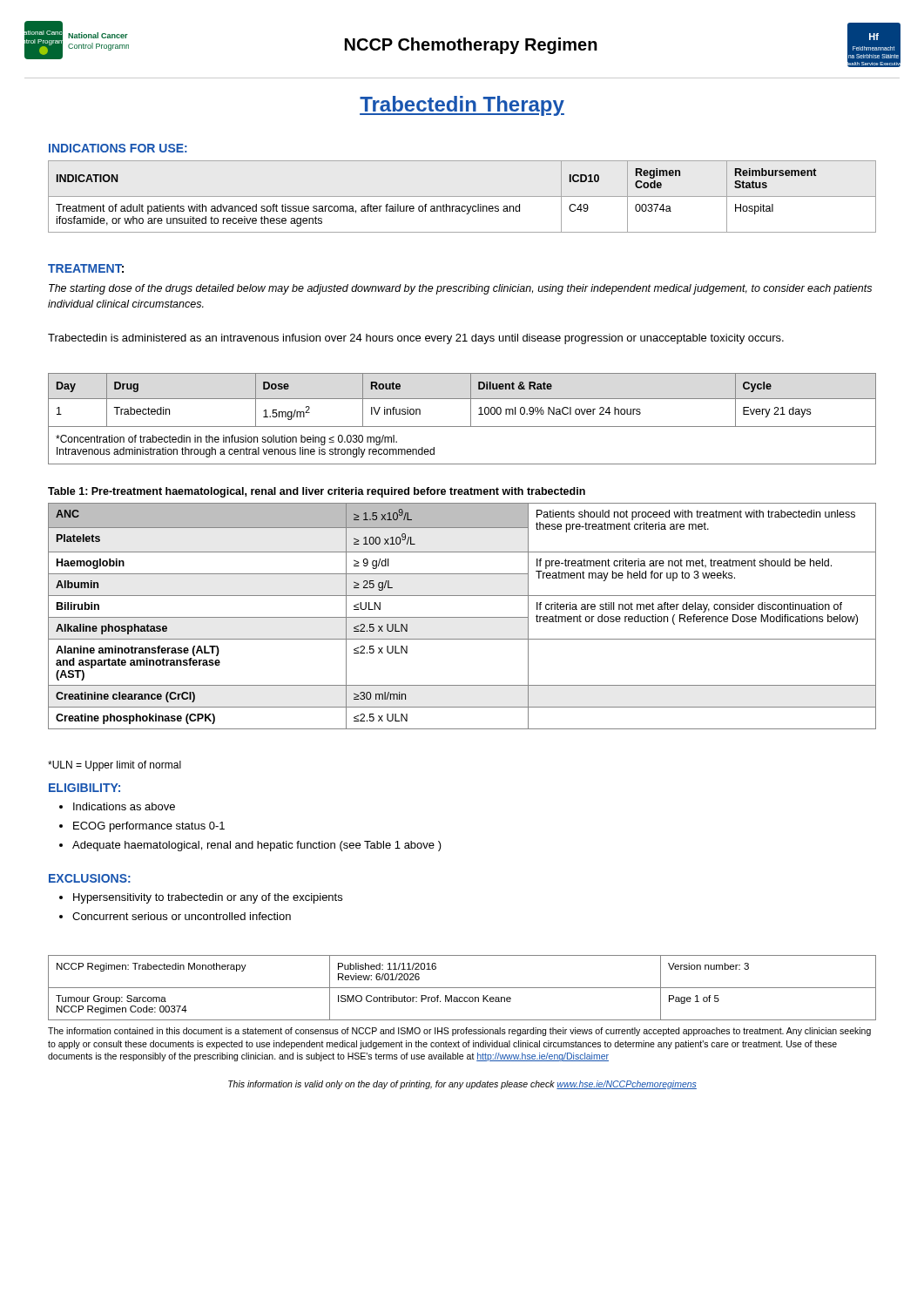Navigate to the region starting "Trabectedin Therapy"
Screen dimensions: 1307x924
click(462, 104)
